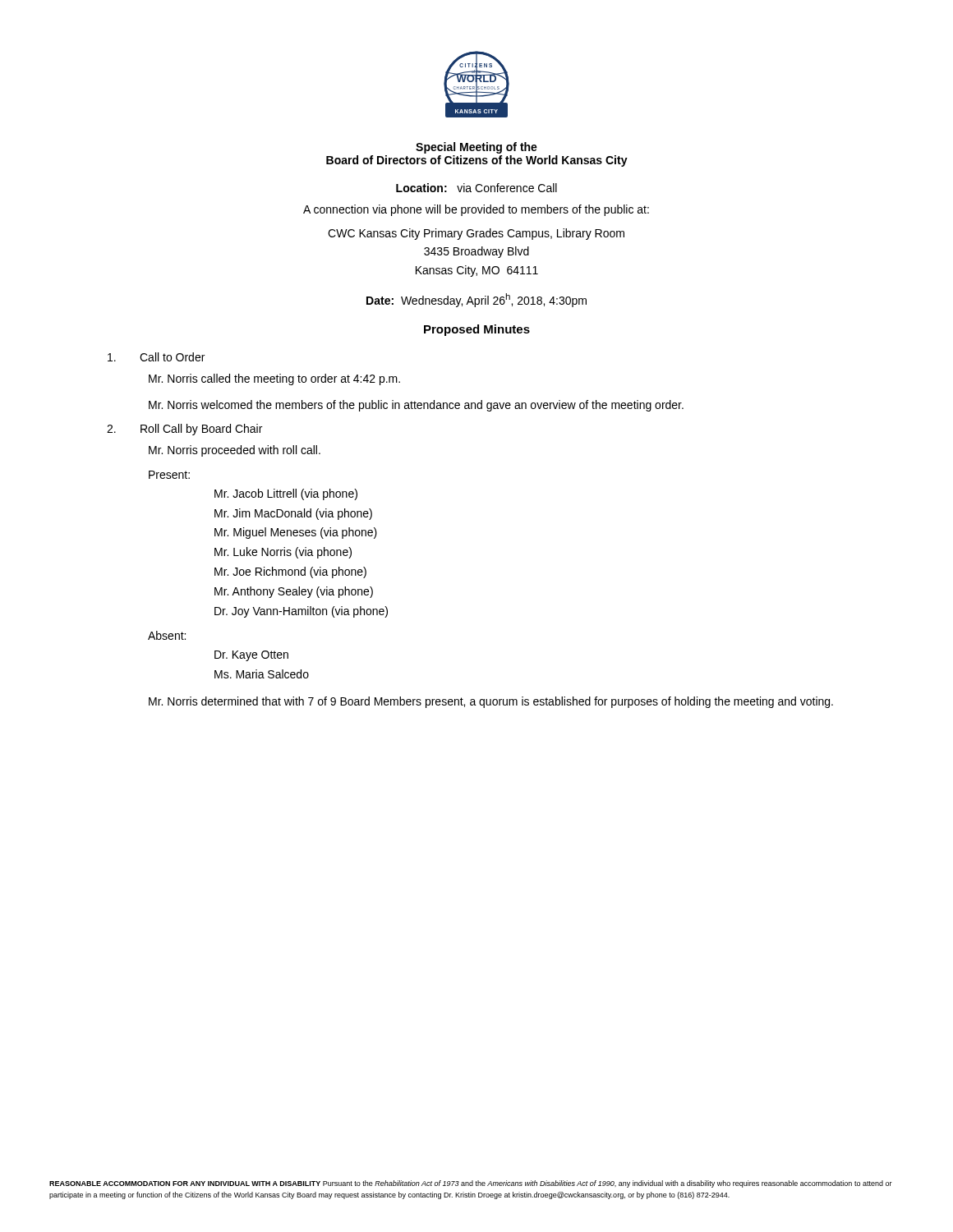Click the title
Screen dimensions: 1232x953
(x=476, y=154)
